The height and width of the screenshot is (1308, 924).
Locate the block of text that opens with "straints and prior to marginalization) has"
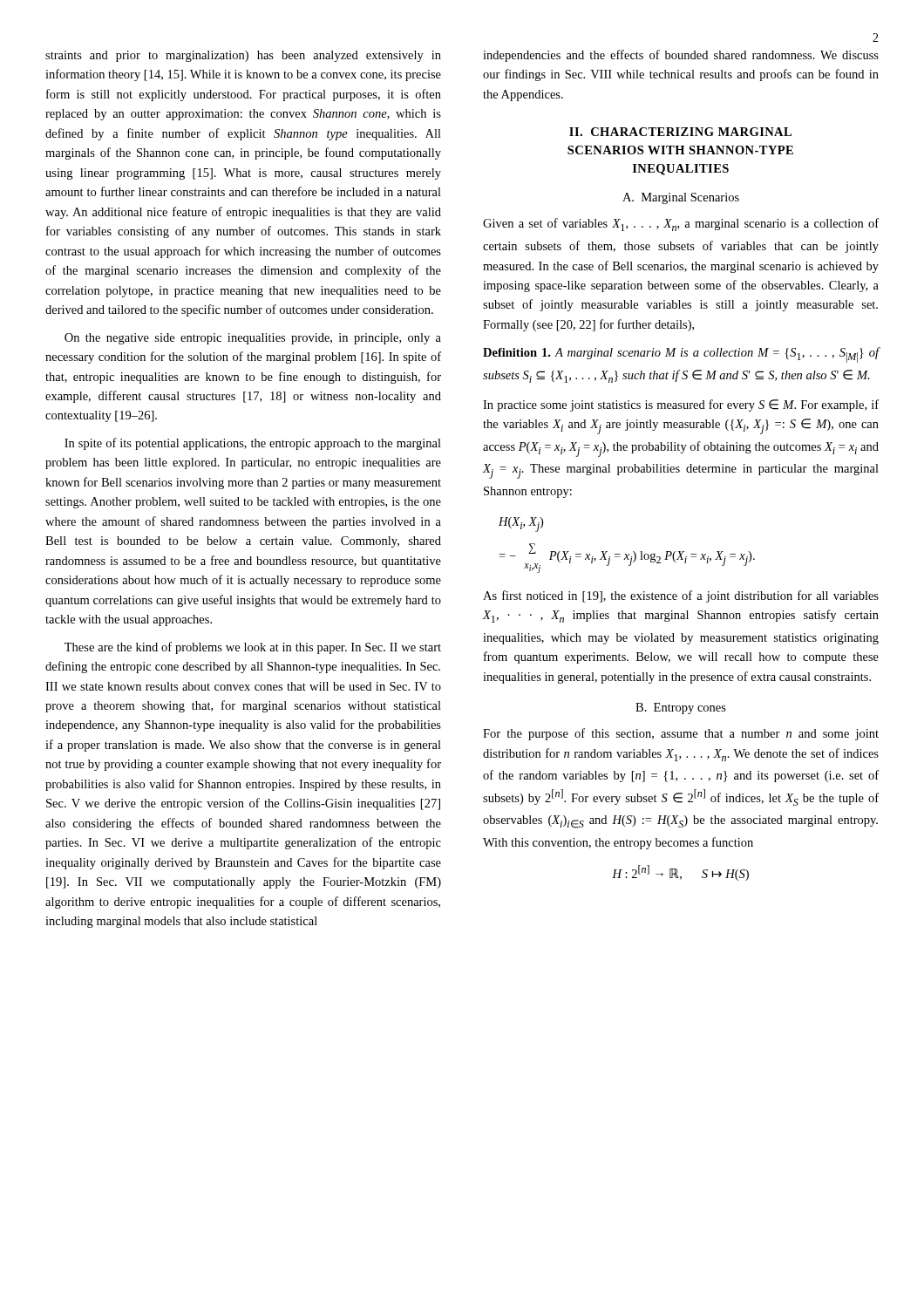(243, 488)
